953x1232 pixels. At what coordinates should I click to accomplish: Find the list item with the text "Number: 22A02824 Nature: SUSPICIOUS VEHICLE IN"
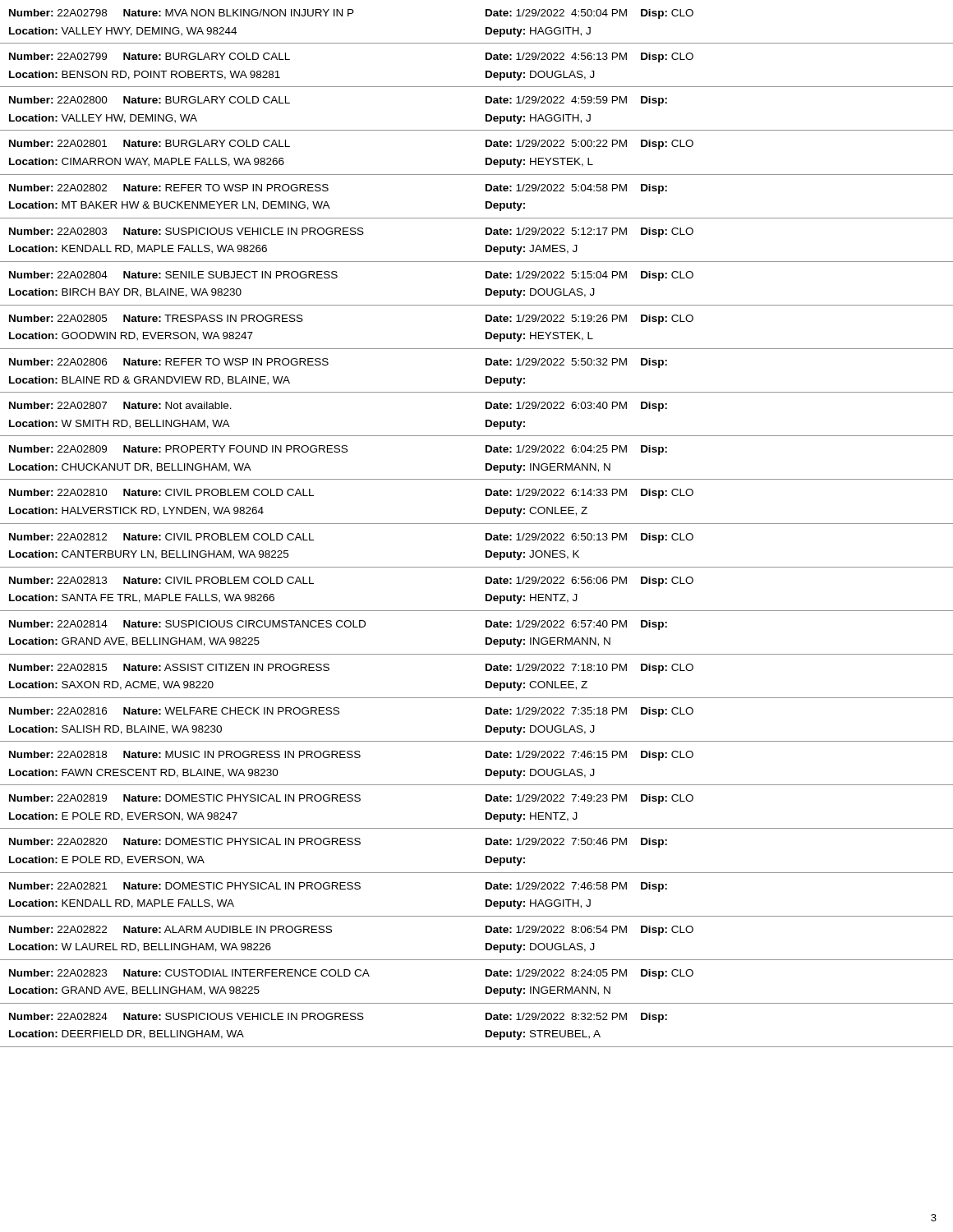tap(476, 1025)
